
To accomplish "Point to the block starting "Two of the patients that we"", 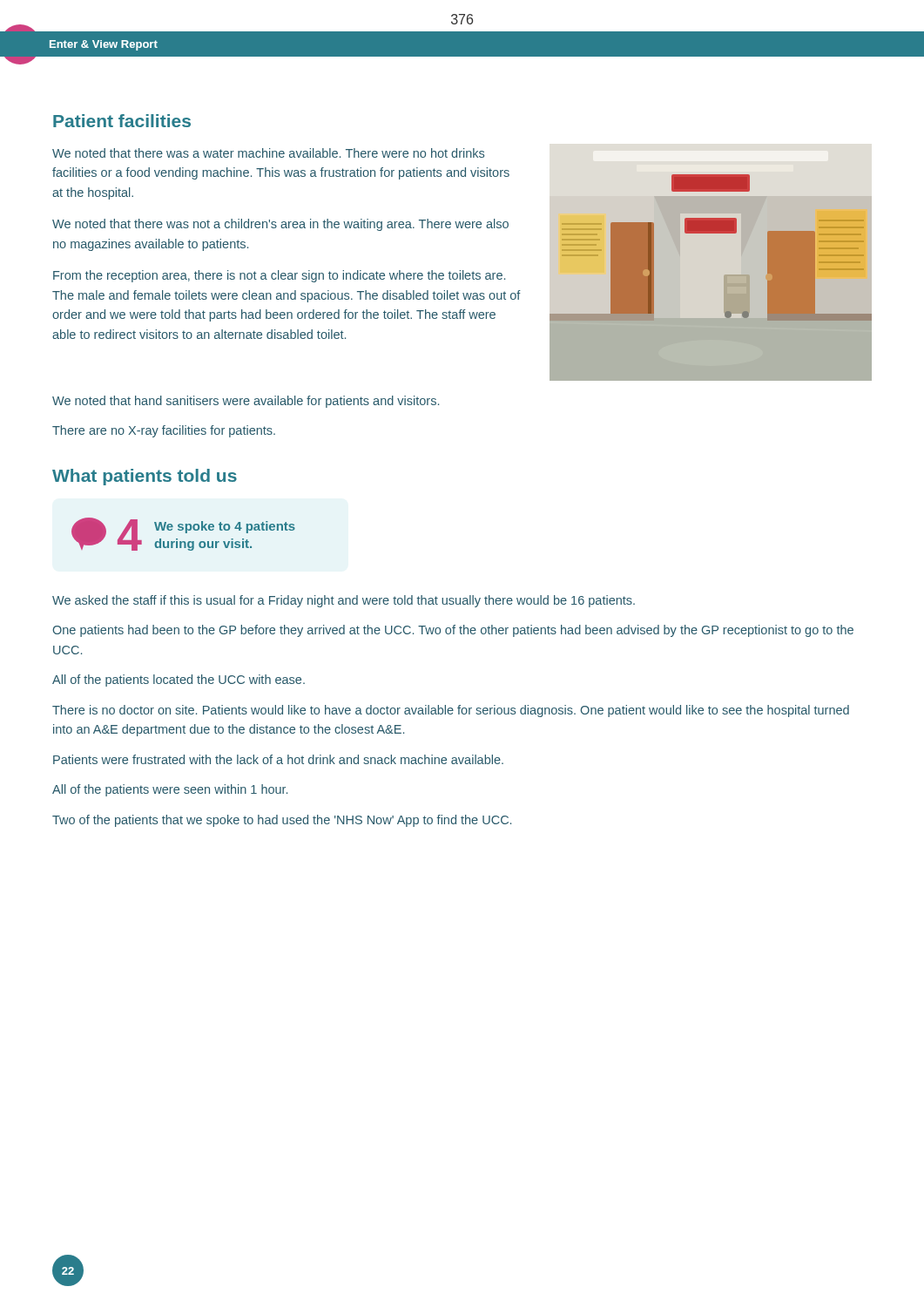I will 282,820.
